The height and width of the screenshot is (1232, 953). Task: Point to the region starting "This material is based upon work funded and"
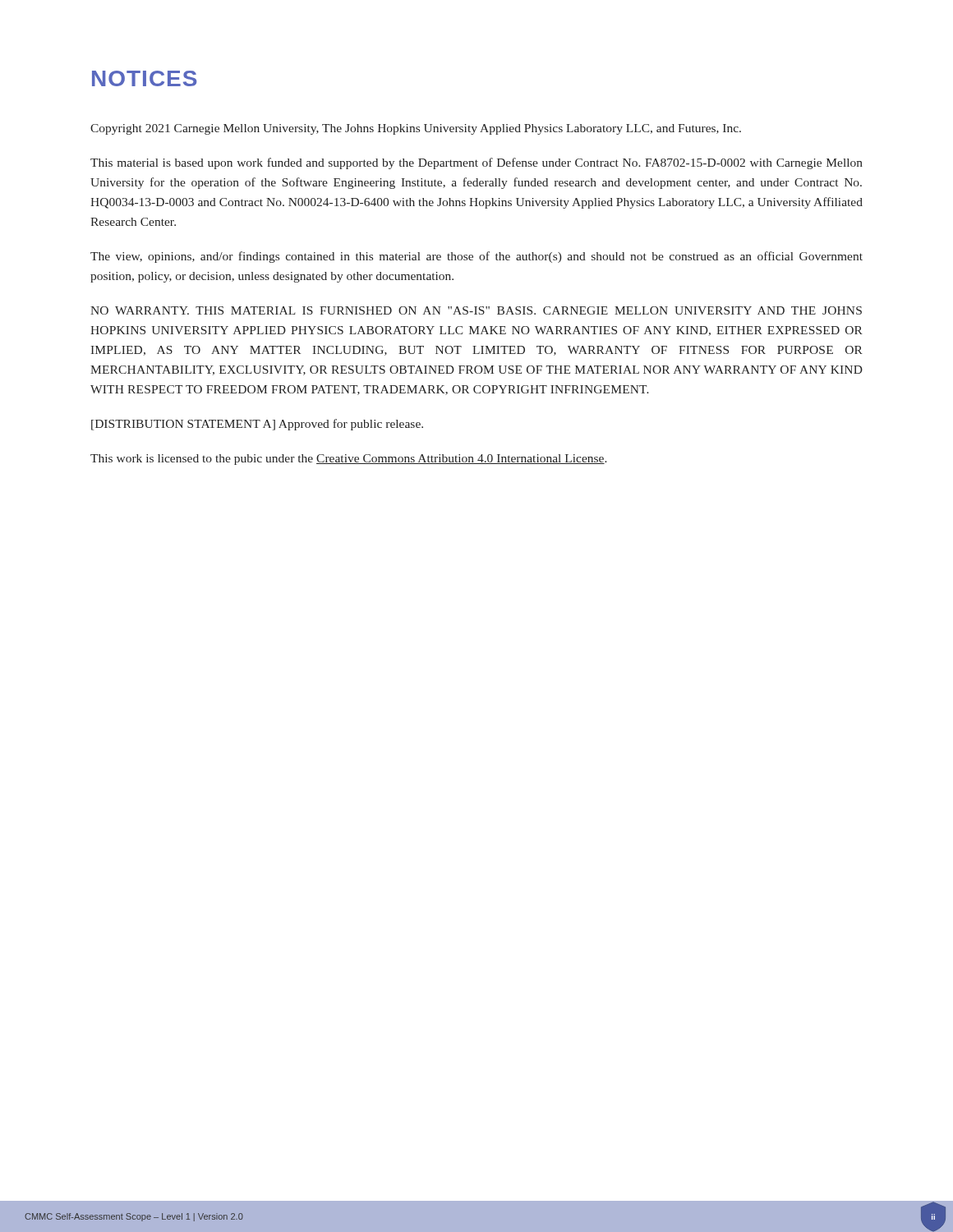[x=476, y=192]
